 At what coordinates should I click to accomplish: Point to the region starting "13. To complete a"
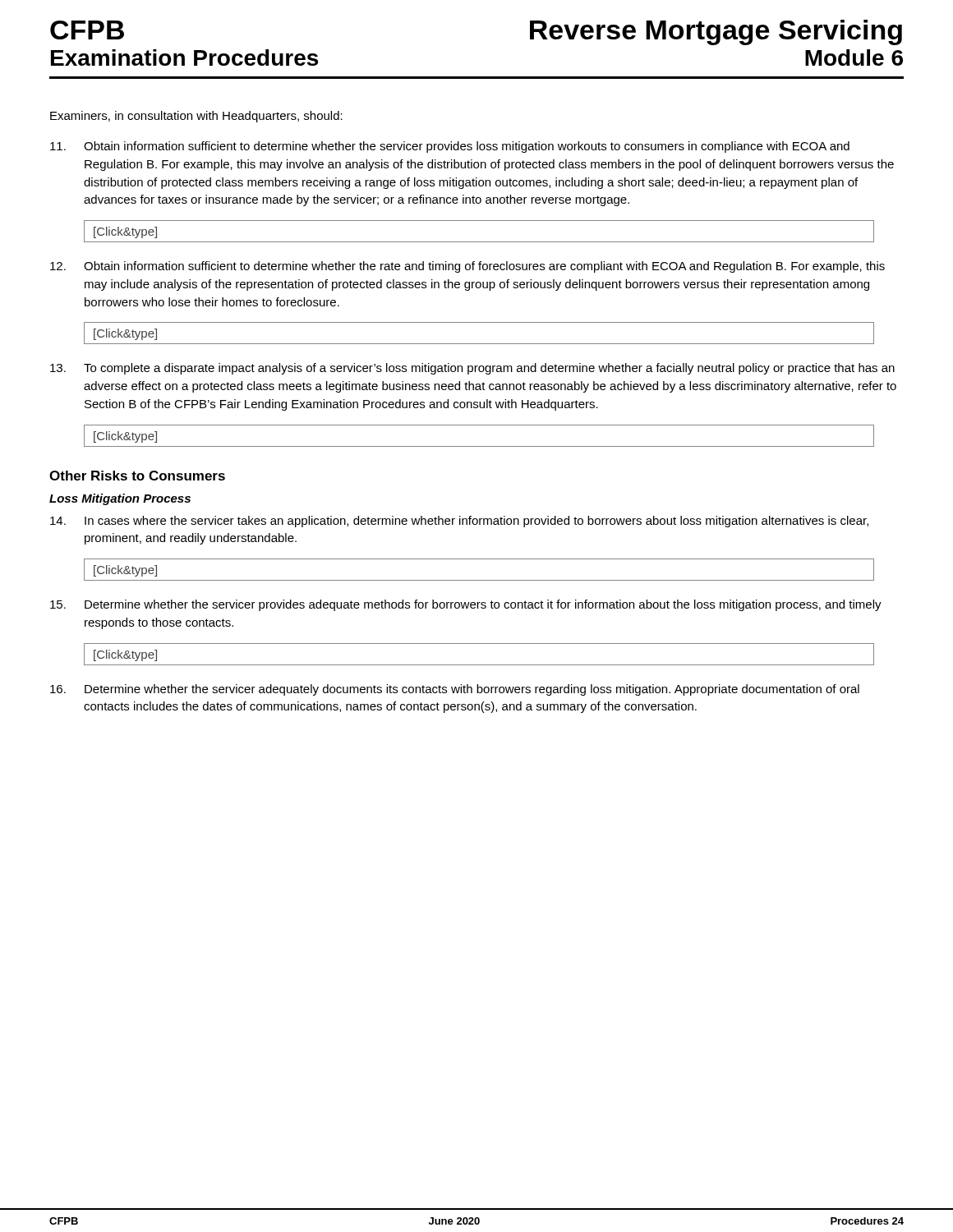pos(476,386)
